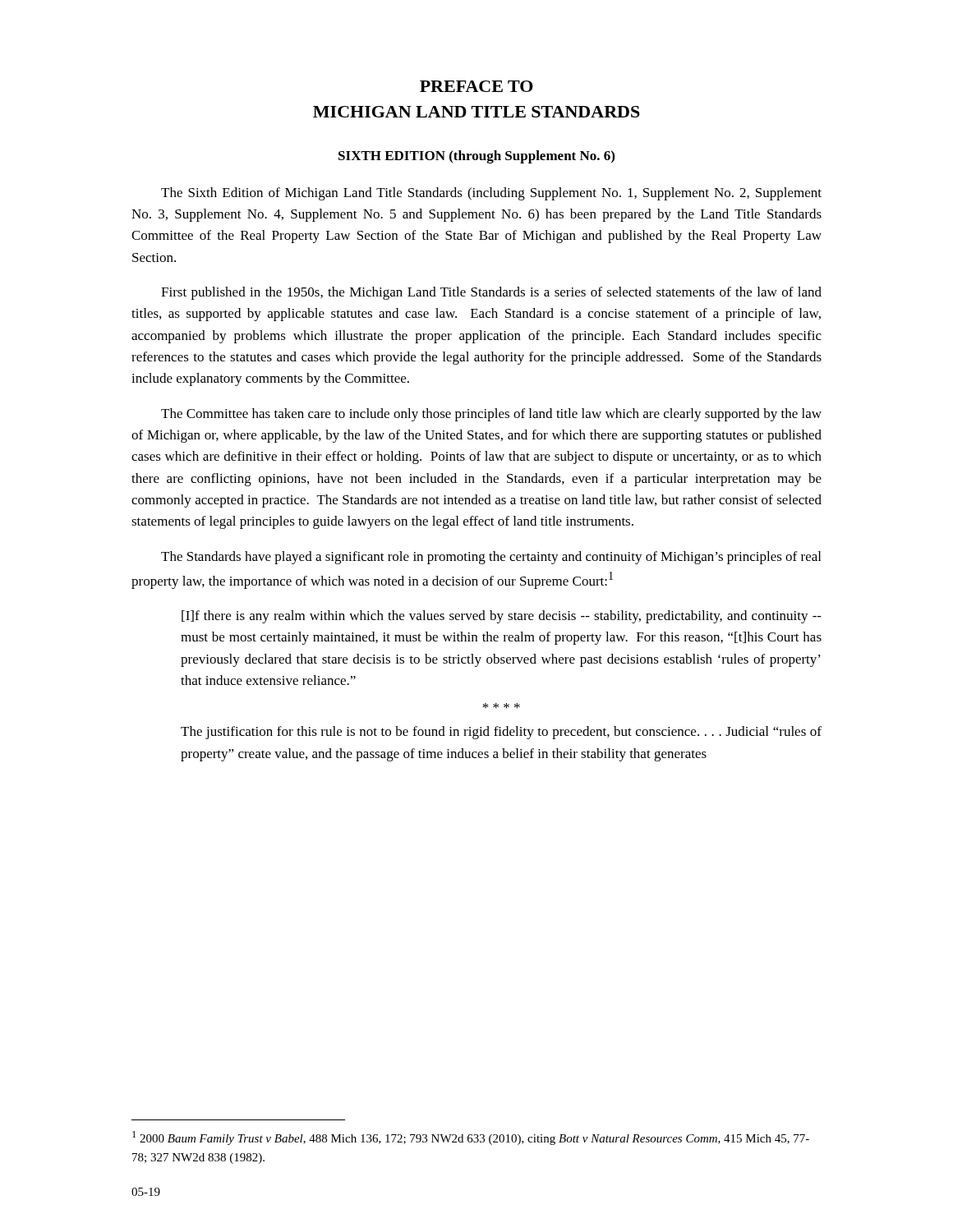
Task: Find the text block that reads "The Standards have played a significant role"
Action: point(476,569)
